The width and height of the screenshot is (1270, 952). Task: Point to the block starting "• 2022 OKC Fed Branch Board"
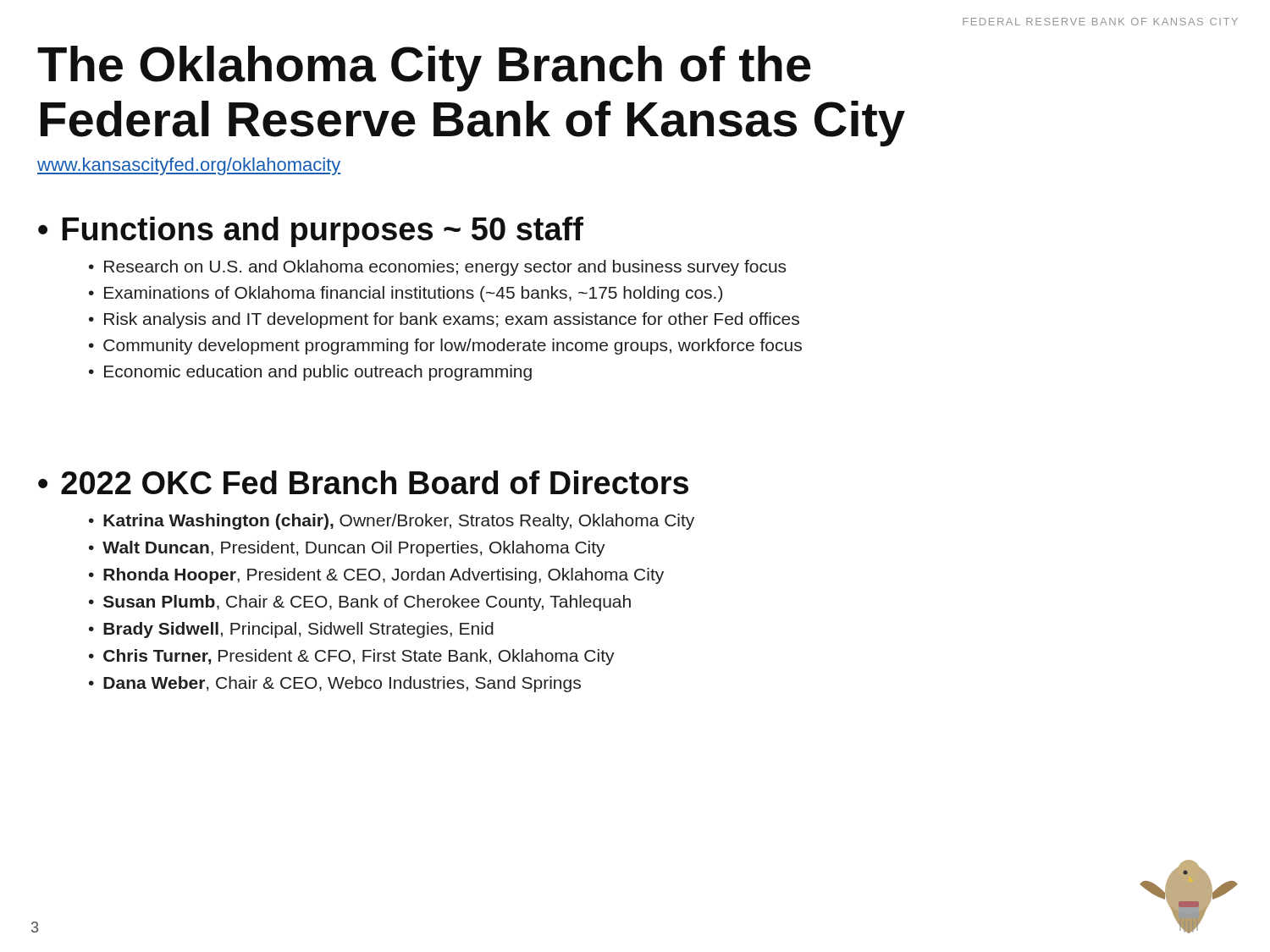click(363, 484)
